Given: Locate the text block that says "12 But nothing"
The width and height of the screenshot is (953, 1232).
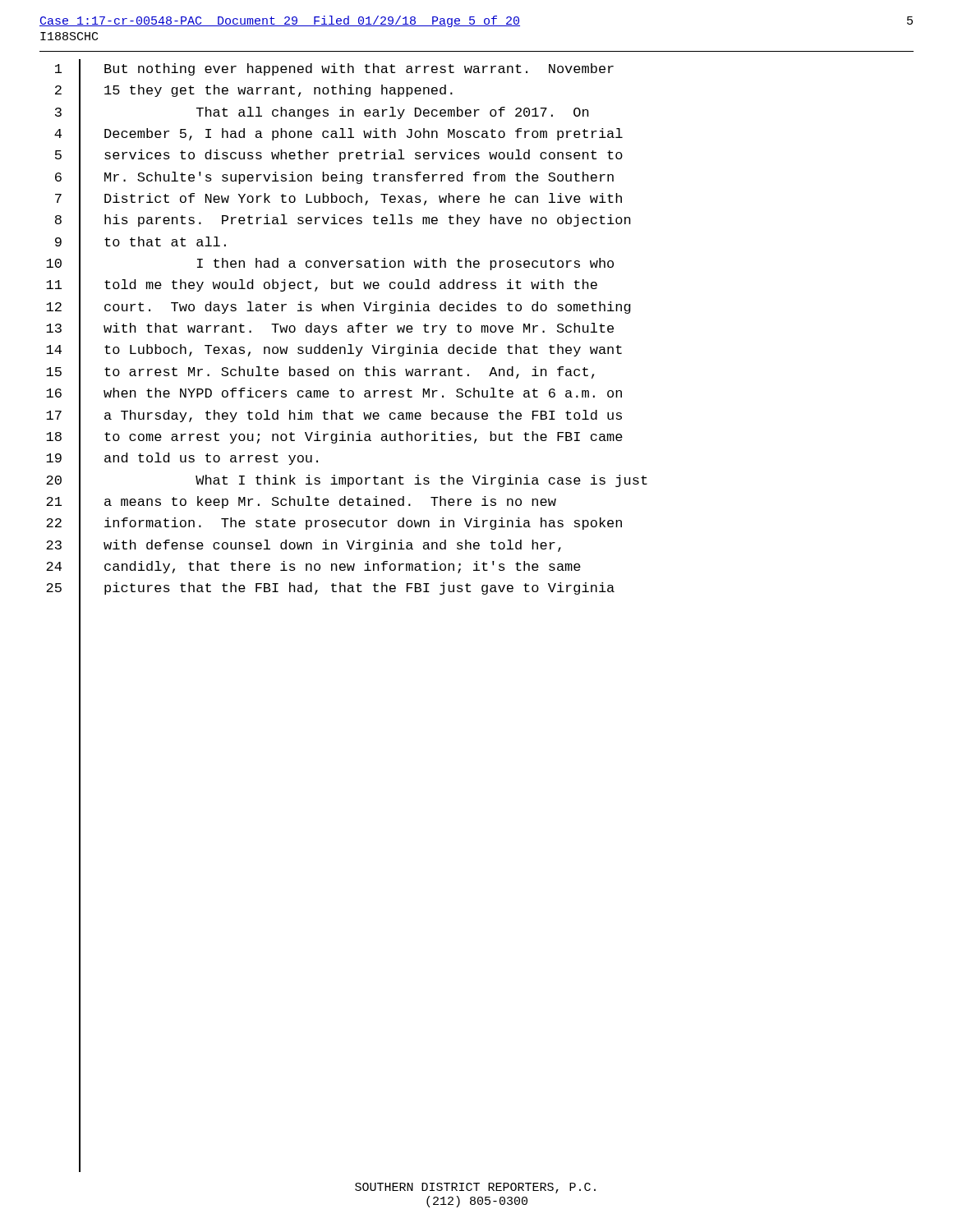Looking at the screenshot, I should click(476, 81).
